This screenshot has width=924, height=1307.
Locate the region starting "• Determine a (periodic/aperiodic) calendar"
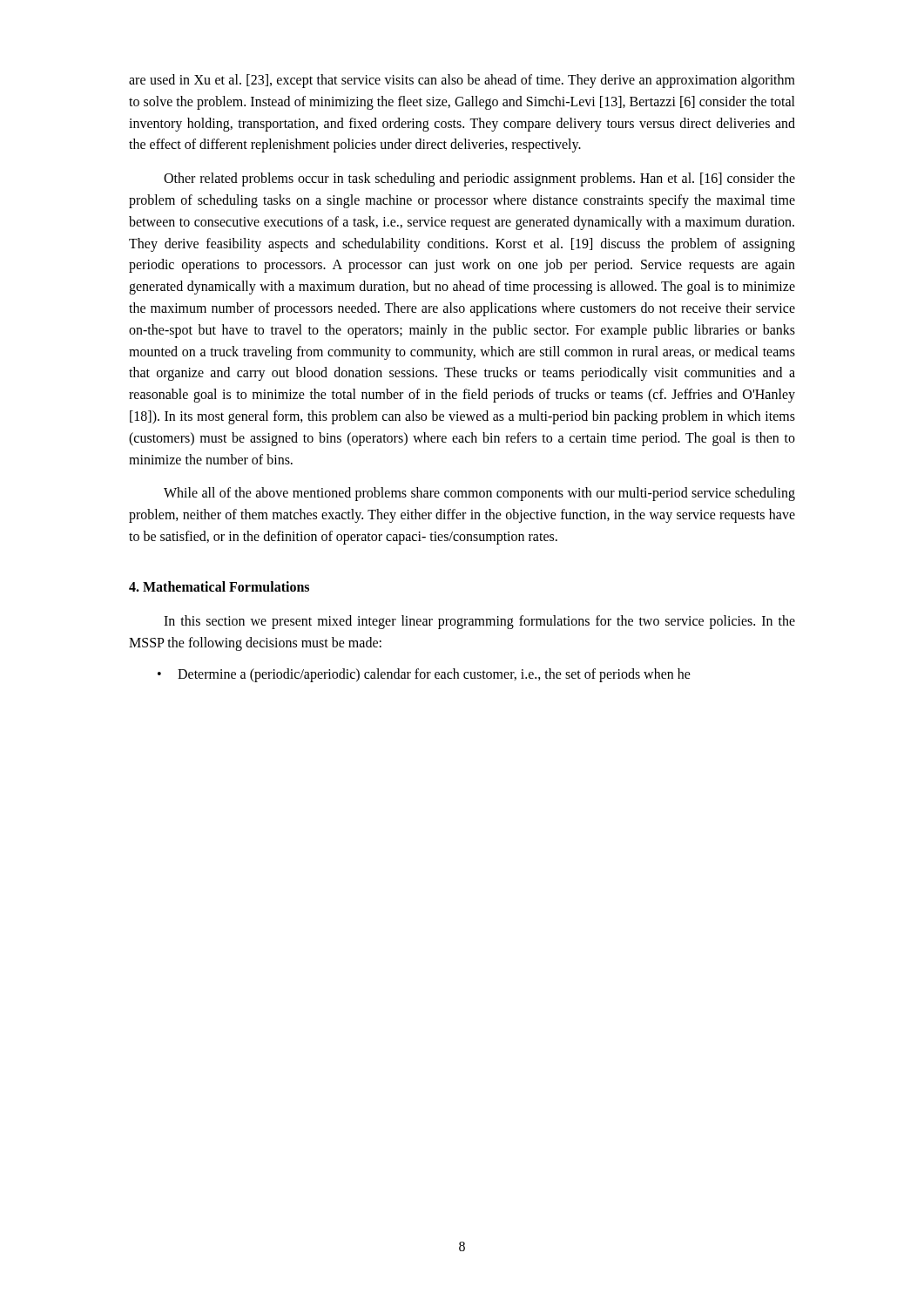pos(476,675)
